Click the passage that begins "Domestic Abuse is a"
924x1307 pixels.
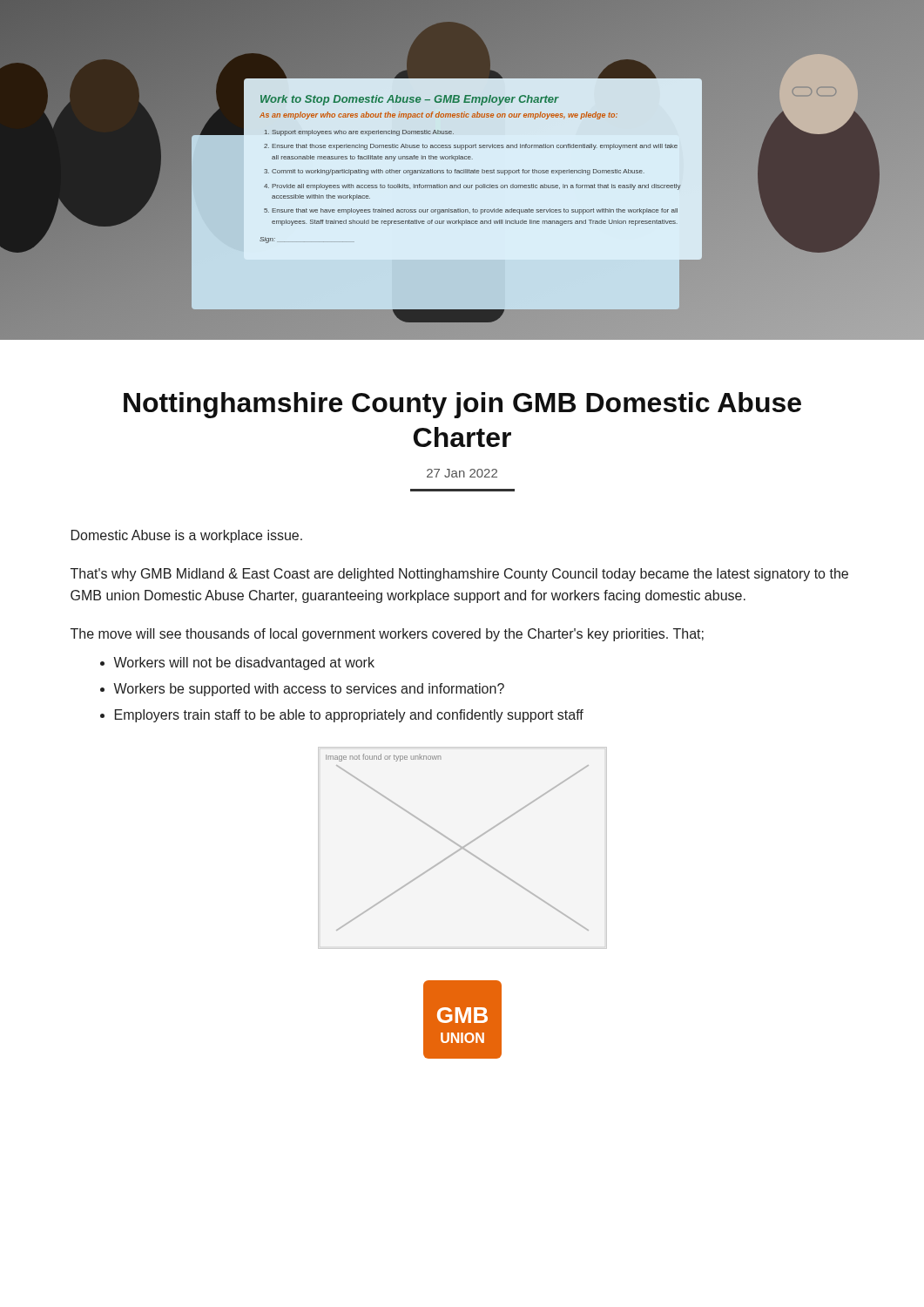pos(187,535)
